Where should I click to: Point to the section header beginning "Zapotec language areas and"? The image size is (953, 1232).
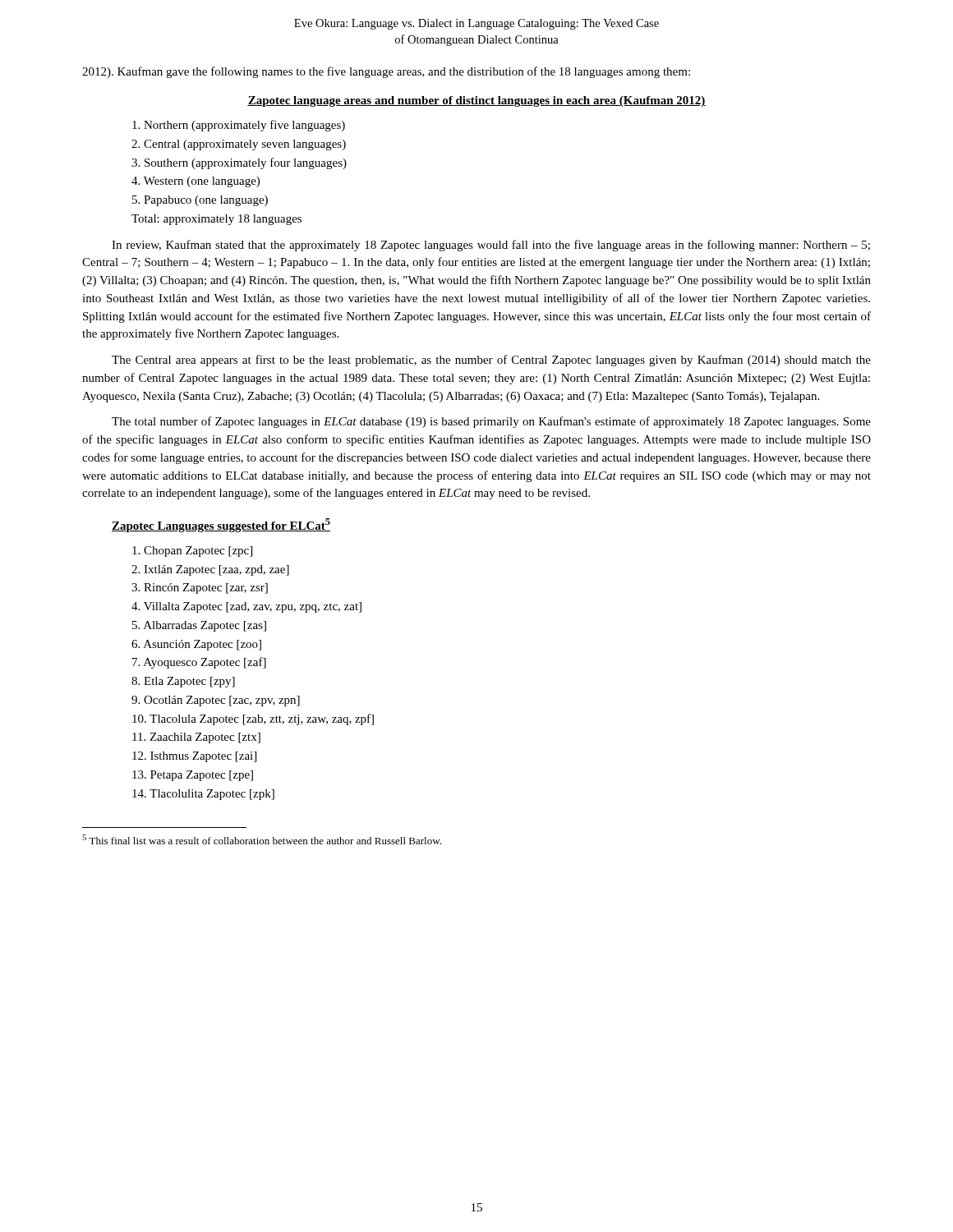(x=476, y=100)
